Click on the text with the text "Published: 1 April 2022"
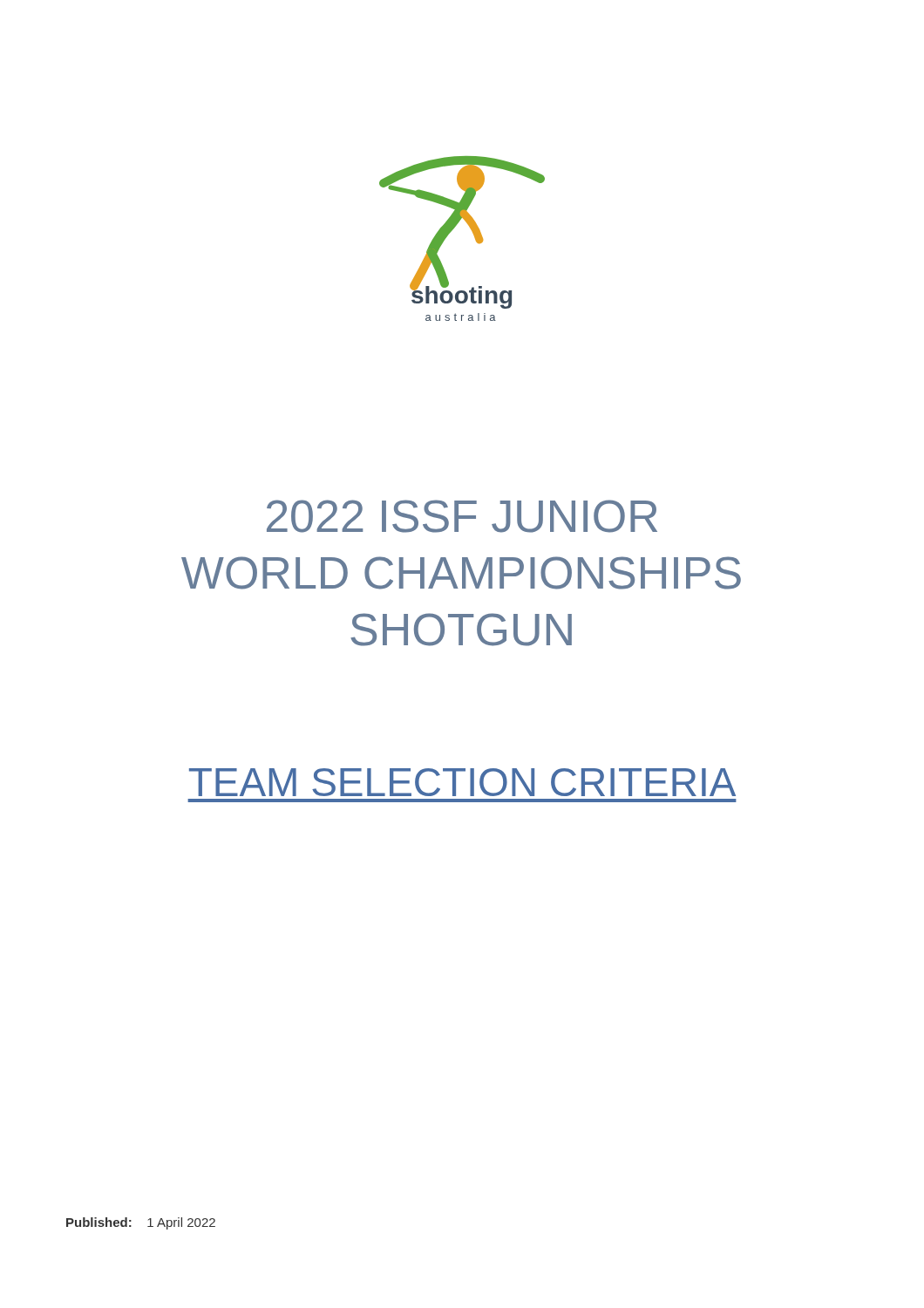This screenshot has width=924, height=1308. coord(141,1222)
